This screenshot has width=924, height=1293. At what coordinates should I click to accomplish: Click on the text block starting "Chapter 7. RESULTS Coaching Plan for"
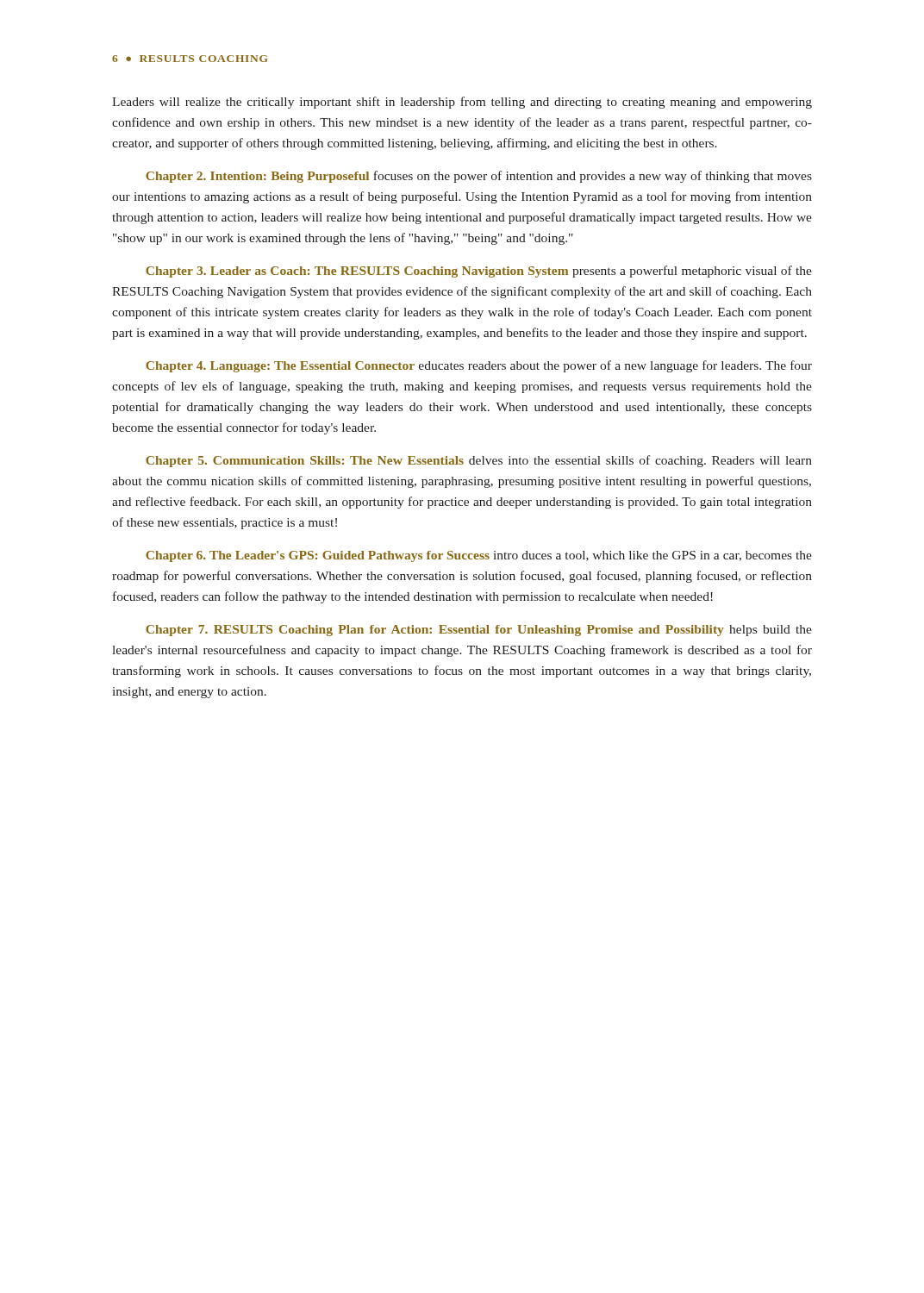462,660
